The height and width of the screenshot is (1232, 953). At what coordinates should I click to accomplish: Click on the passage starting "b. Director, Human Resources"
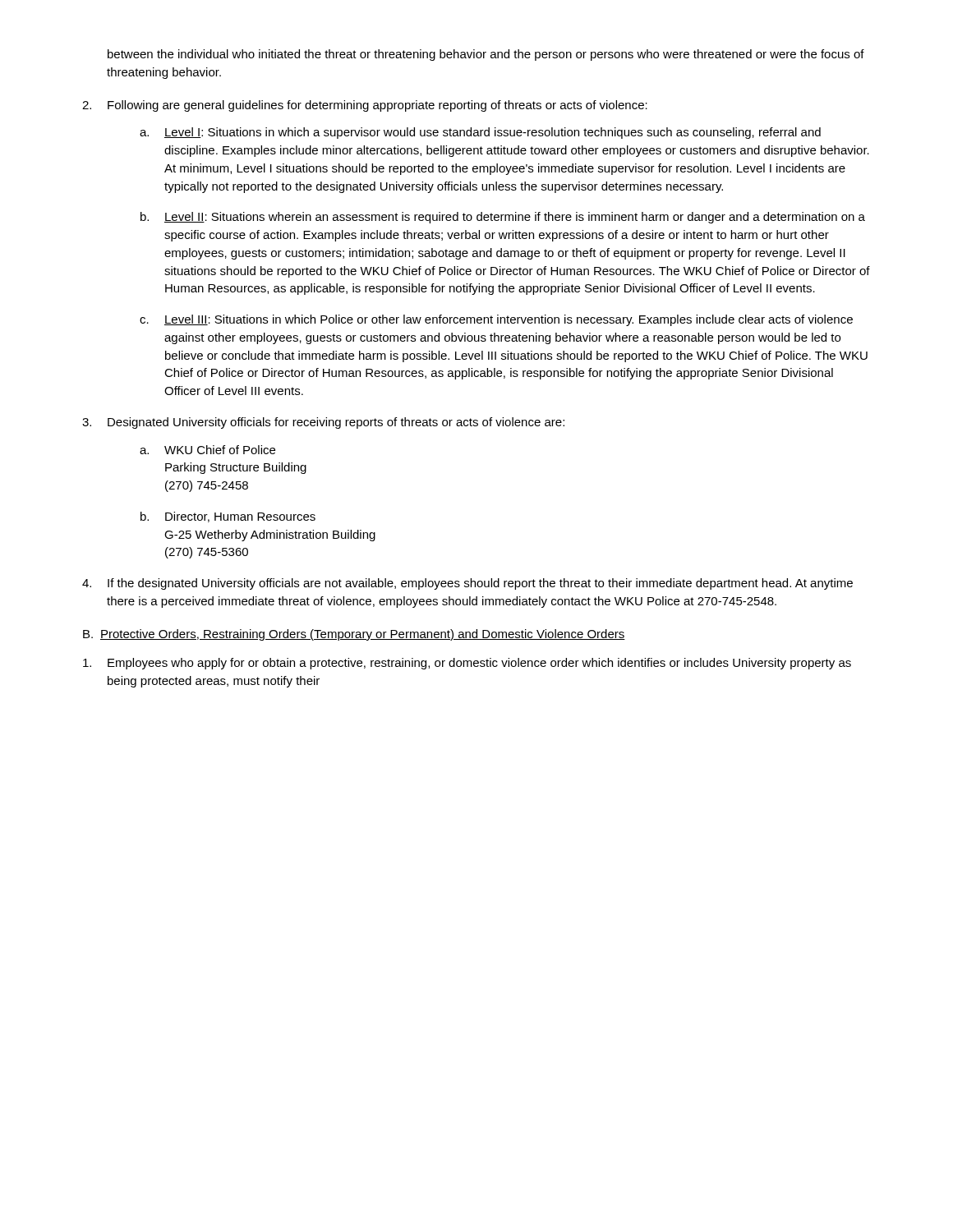pyautogui.click(x=258, y=534)
